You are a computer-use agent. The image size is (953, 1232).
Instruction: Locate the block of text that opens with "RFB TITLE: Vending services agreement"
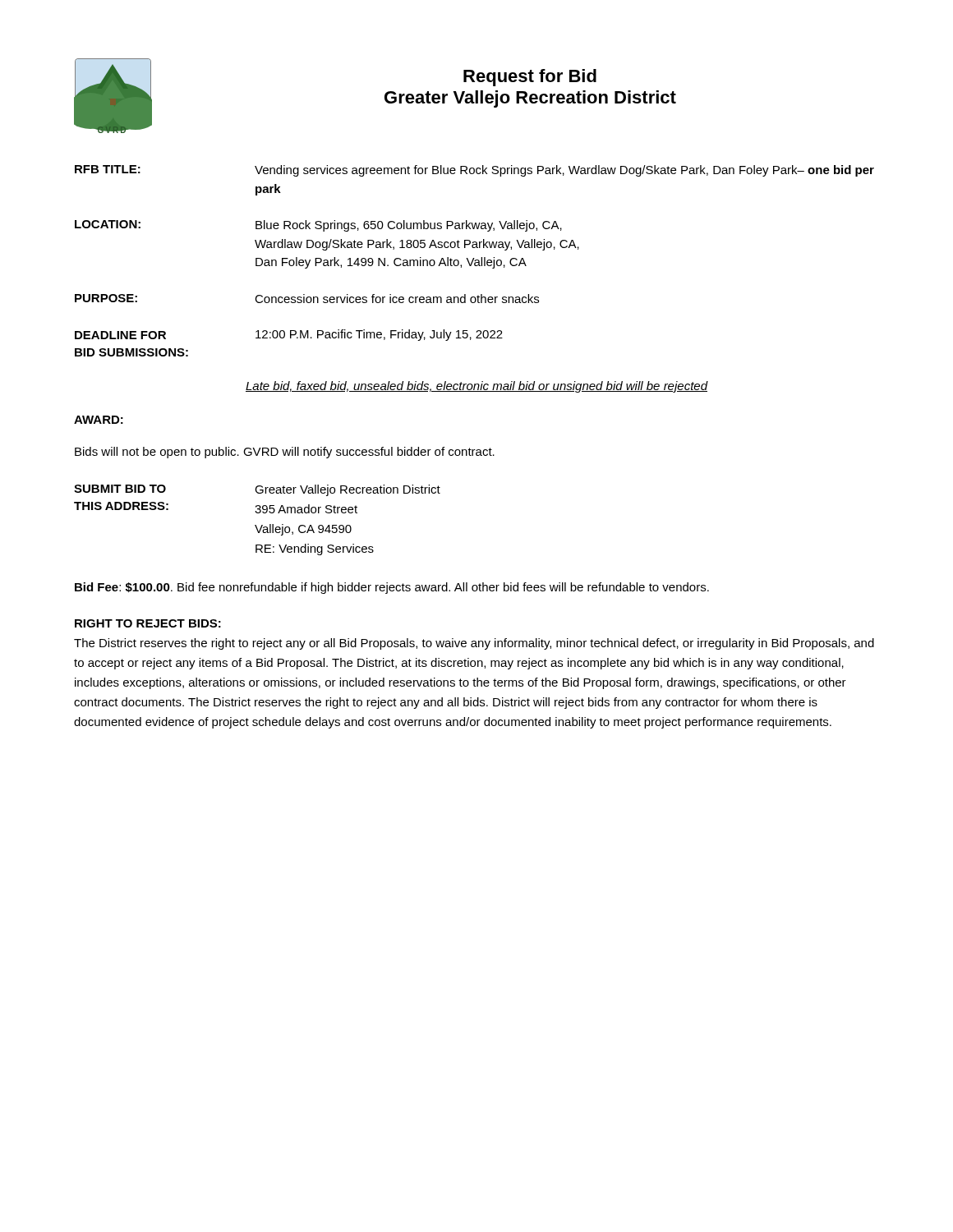coord(476,180)
